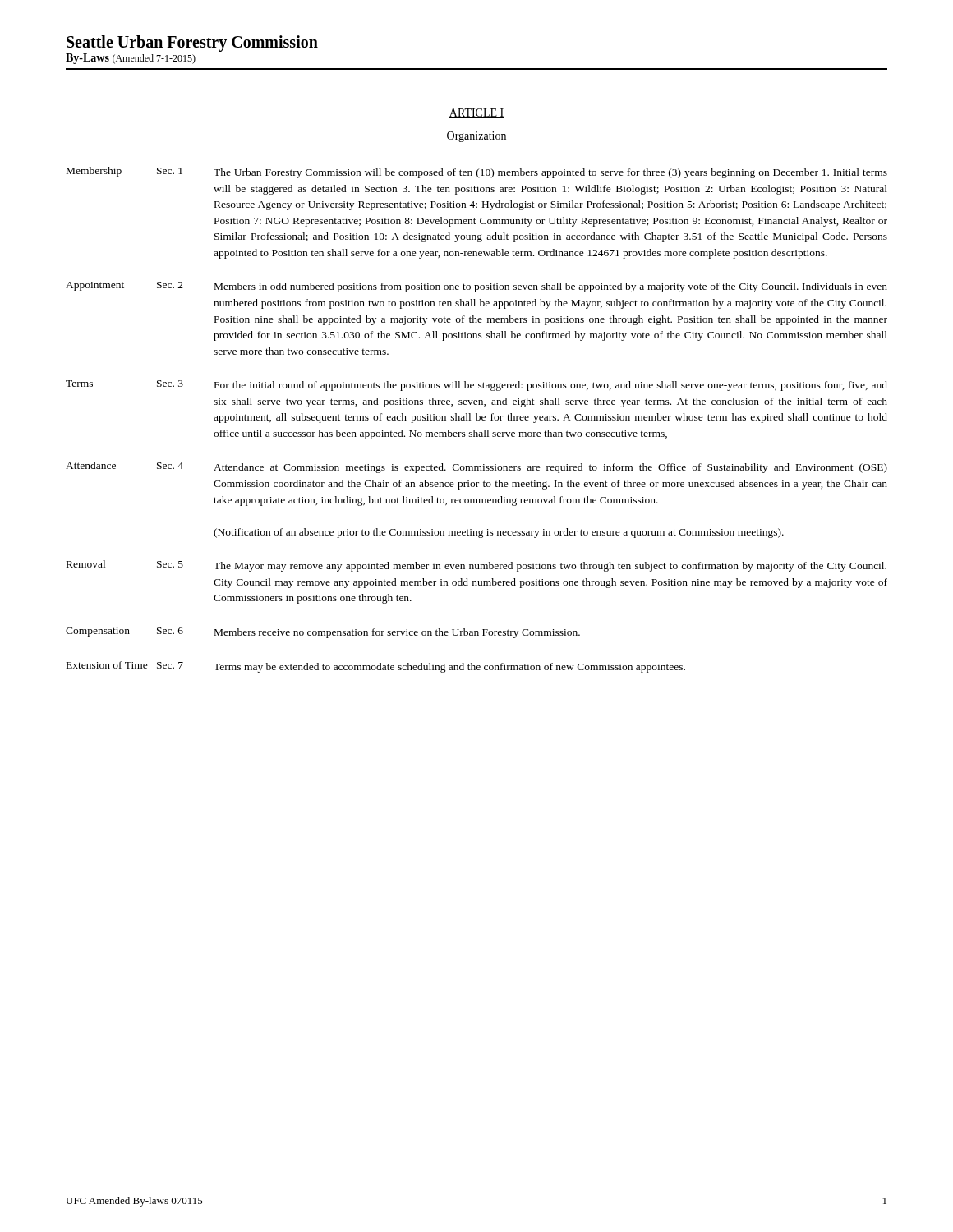Viewport: 953px width, 1232px height.
Task: Find the region starting "Seattle Urban Forestry Commission"
Action: [192, 42]
